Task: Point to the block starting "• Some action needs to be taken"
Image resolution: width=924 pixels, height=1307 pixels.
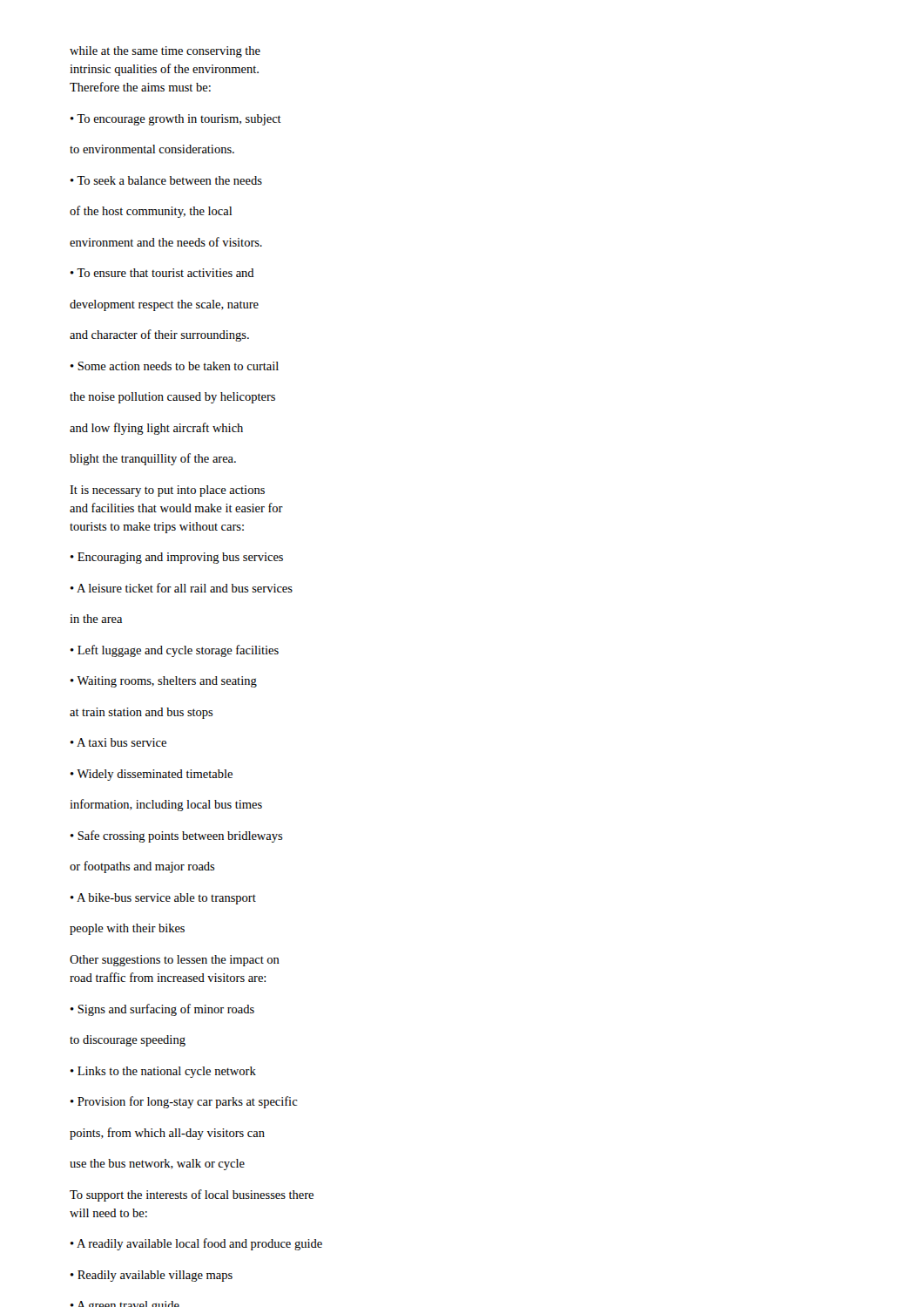Action: coord(218,413)
